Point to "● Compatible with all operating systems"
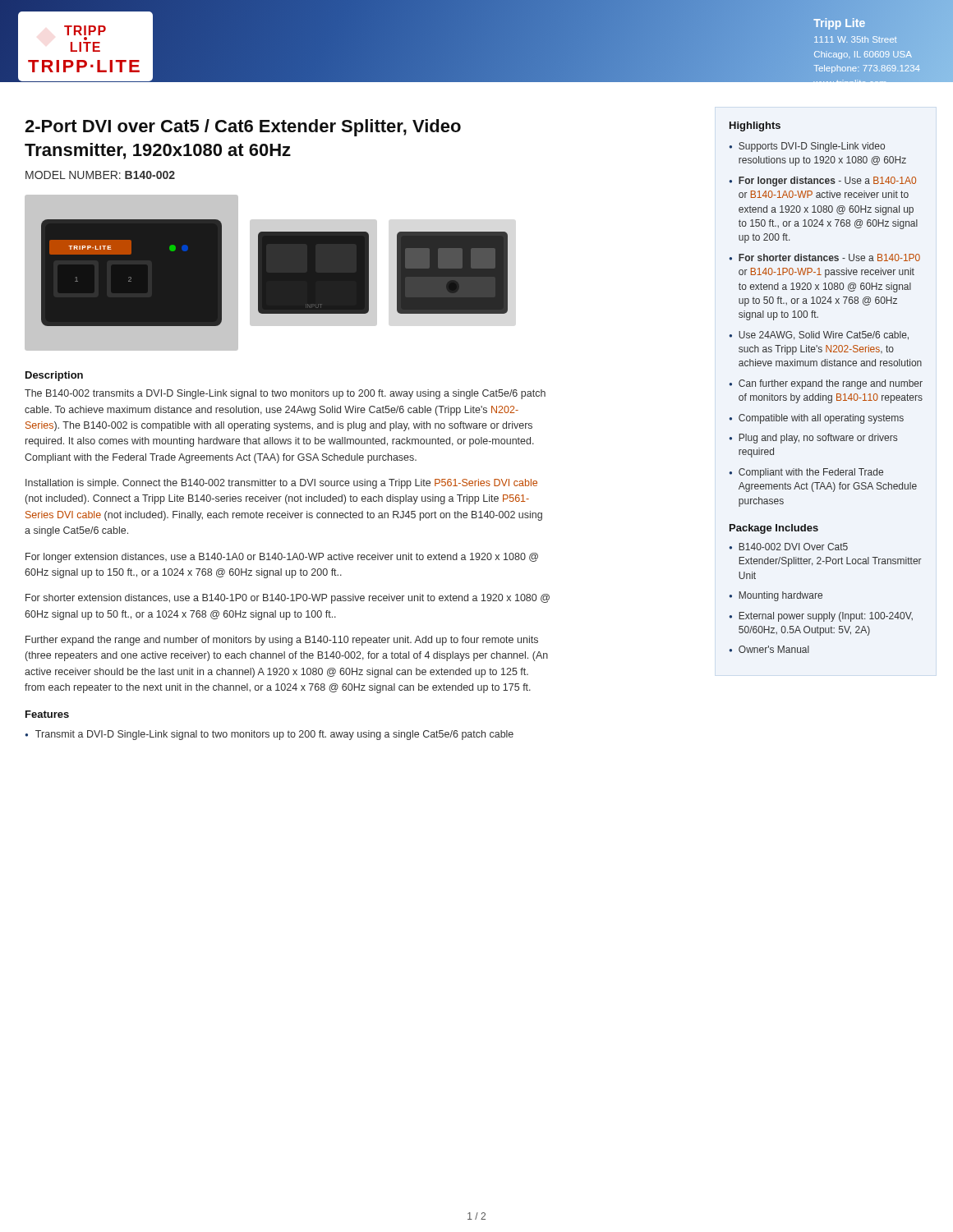The width and height of the screenshot is (953, 1232). point(816,418)
